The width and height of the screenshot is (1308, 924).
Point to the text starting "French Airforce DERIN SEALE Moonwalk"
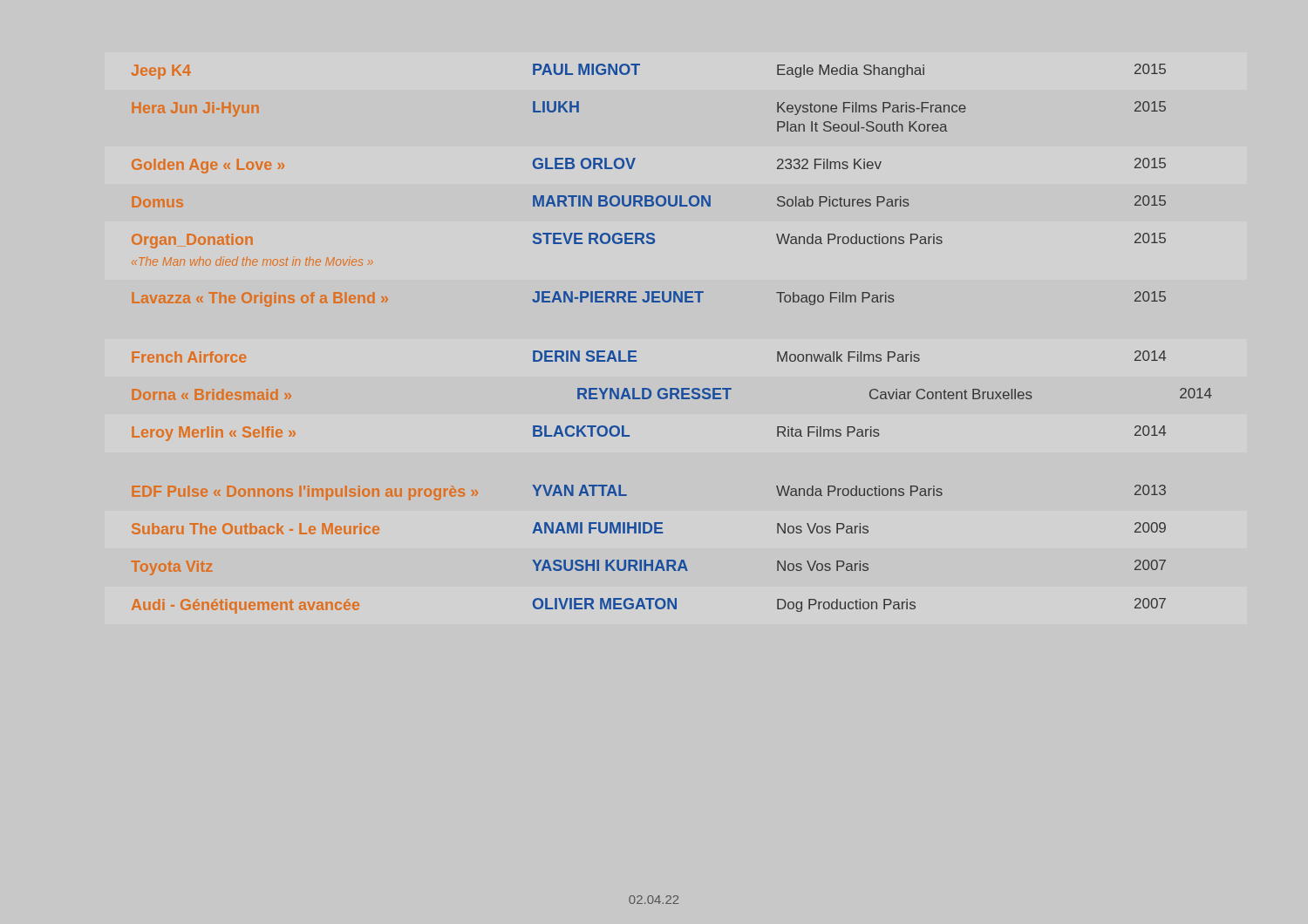191,356
